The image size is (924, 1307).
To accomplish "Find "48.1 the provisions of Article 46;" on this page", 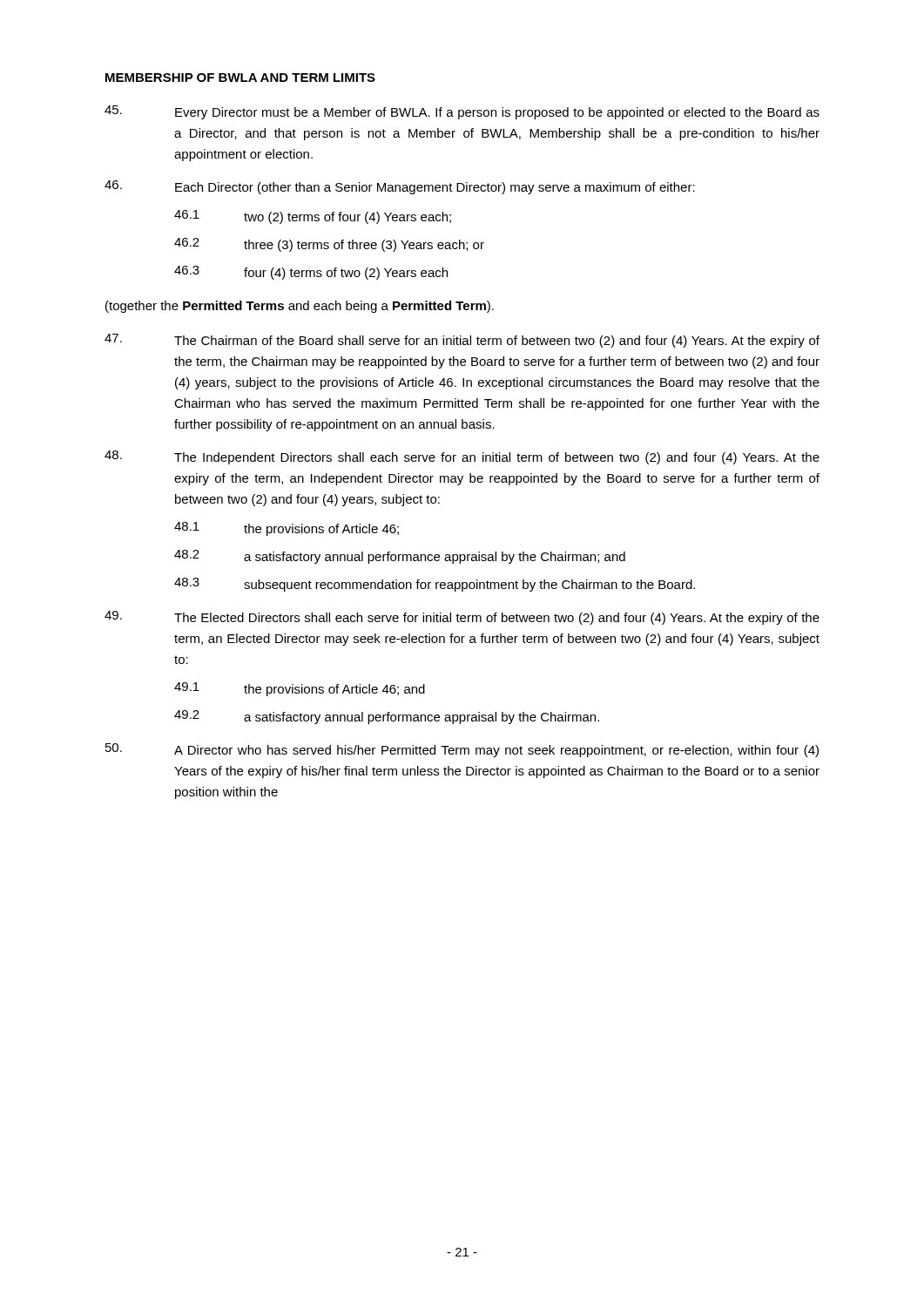I will pos(287,529).
